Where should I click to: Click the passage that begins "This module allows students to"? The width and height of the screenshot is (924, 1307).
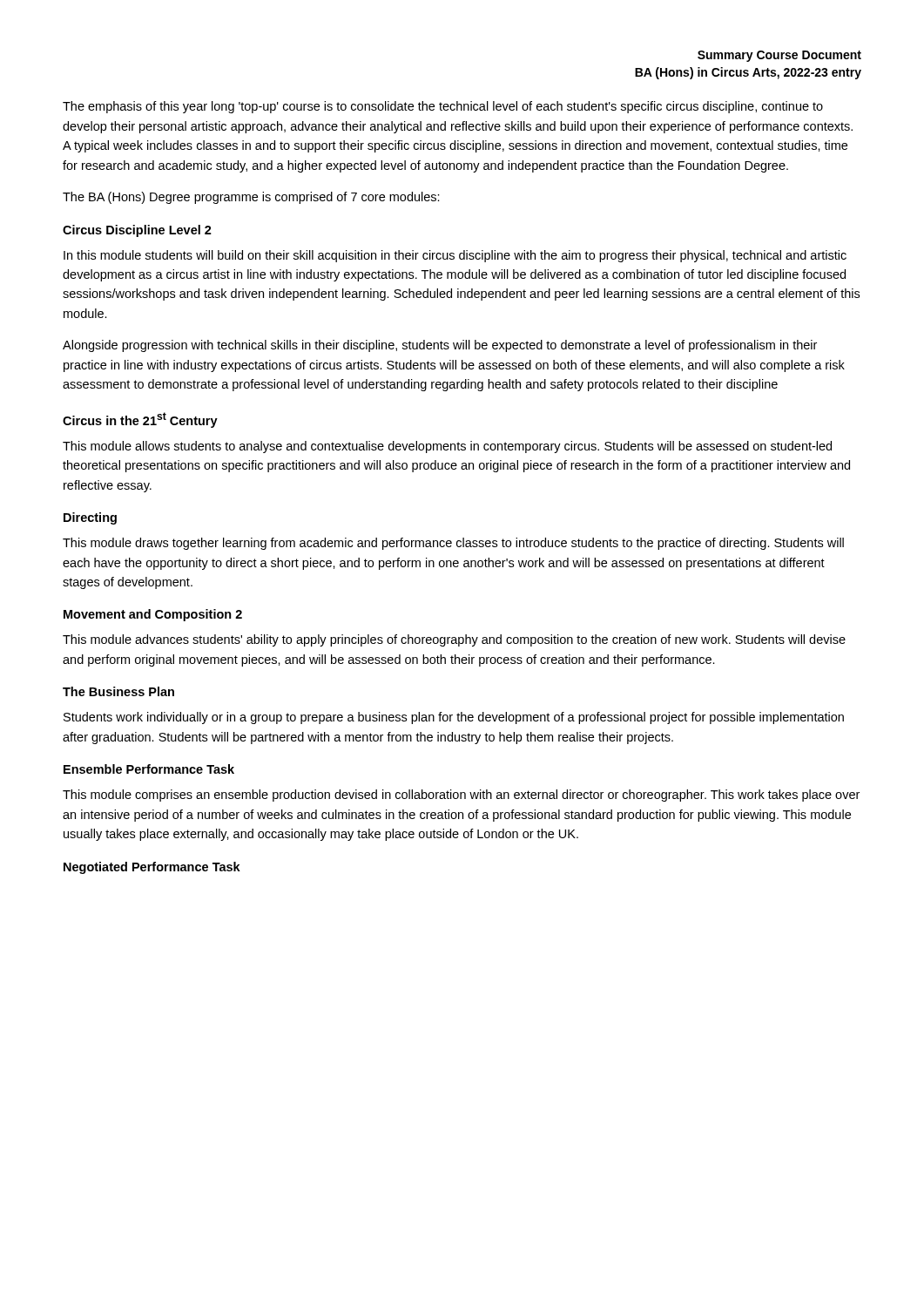(x=457, y=465)
